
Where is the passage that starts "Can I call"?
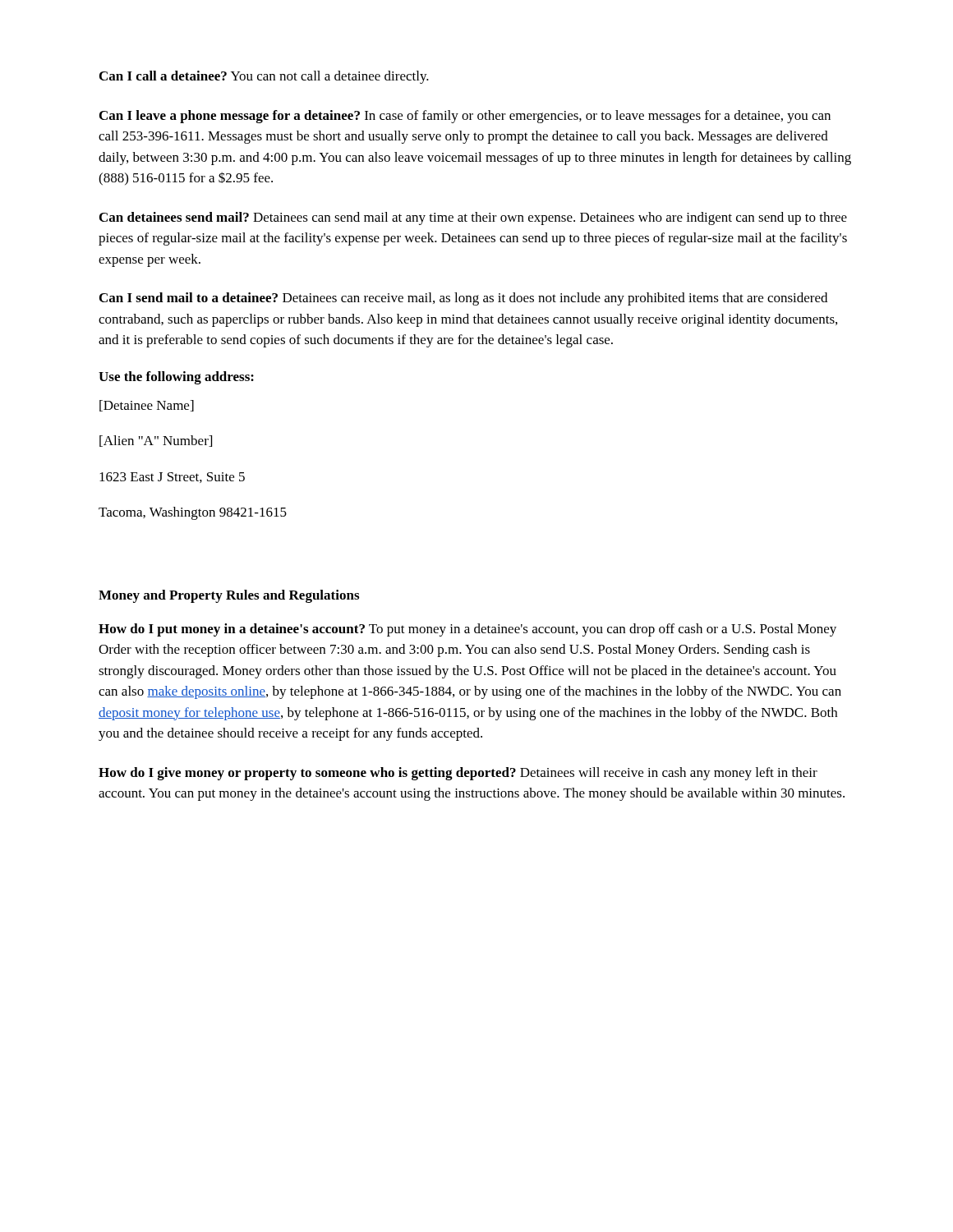tap(264, 76)
